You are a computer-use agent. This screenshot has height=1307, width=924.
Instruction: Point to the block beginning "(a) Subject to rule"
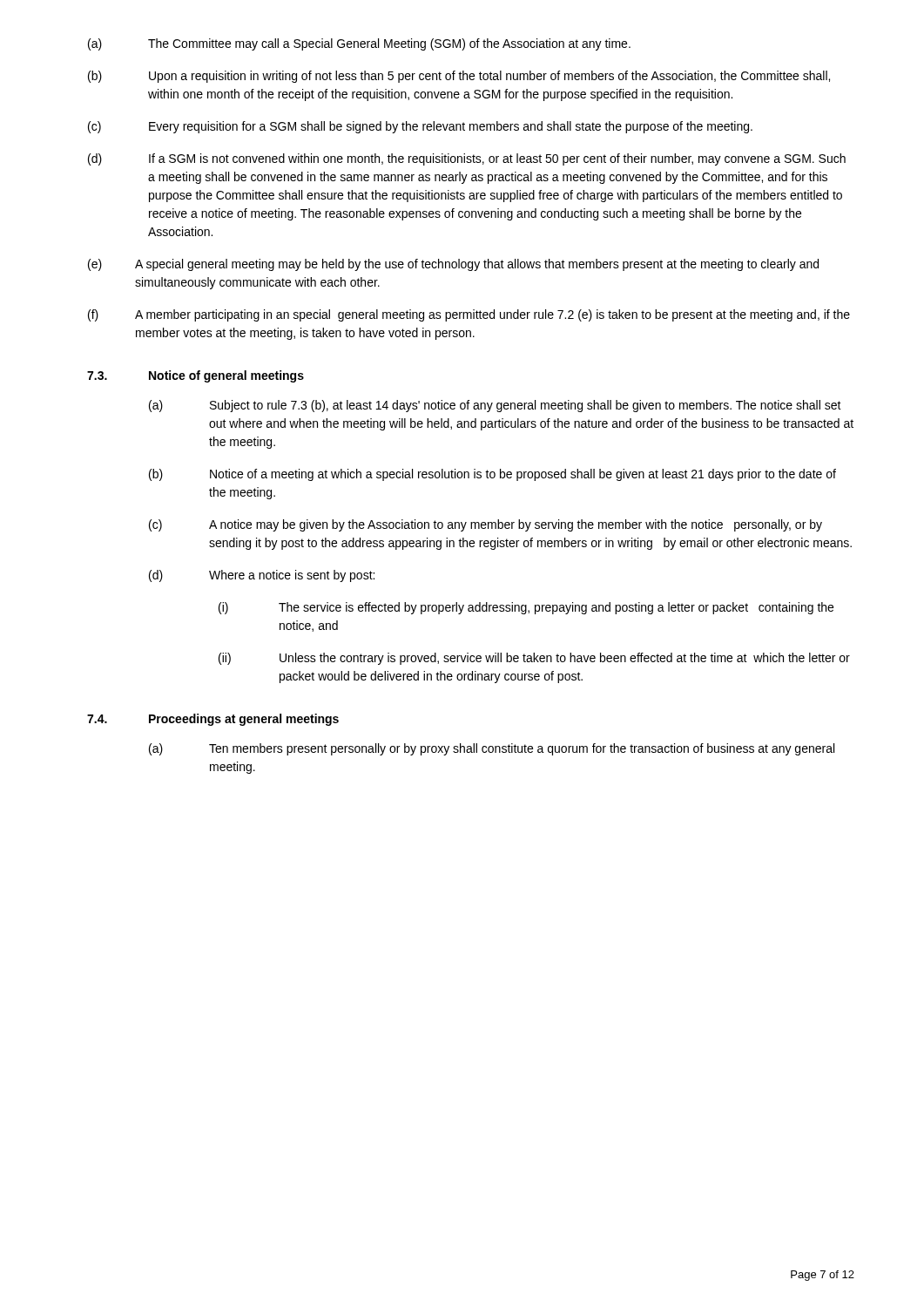[501, 424]
